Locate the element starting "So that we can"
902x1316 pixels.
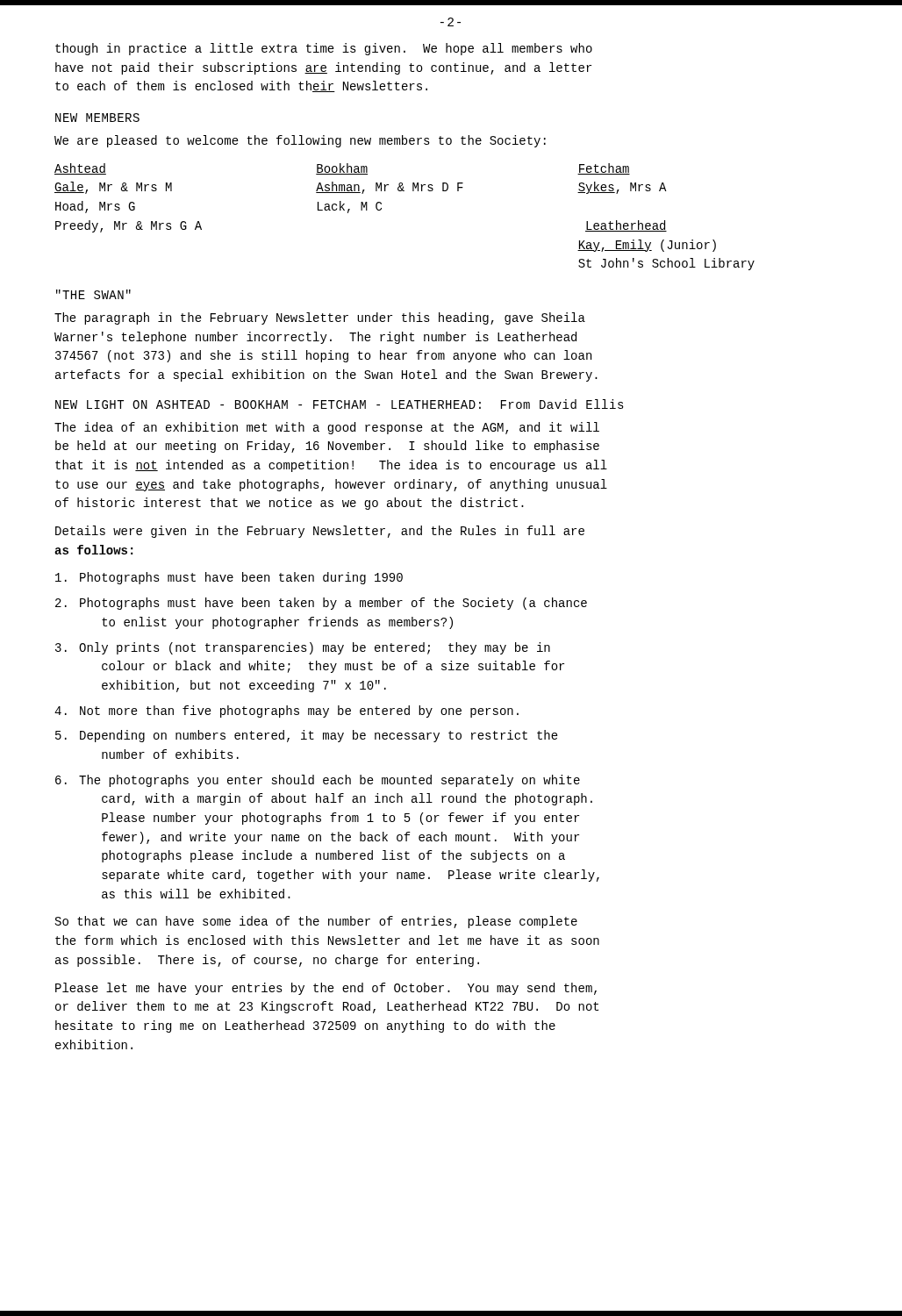pos(327,941)
